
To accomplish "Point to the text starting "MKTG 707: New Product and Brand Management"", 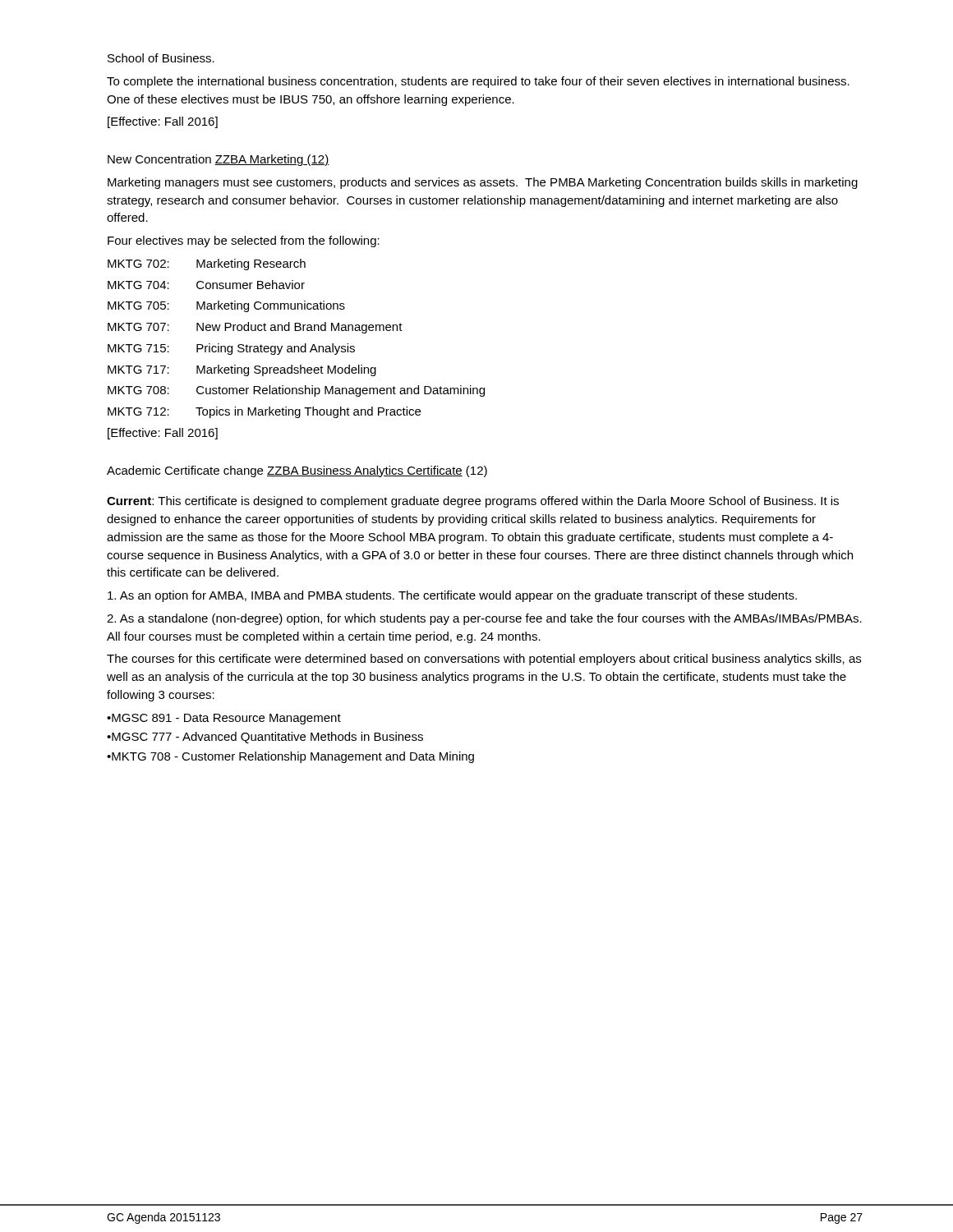I will (255, 328).
